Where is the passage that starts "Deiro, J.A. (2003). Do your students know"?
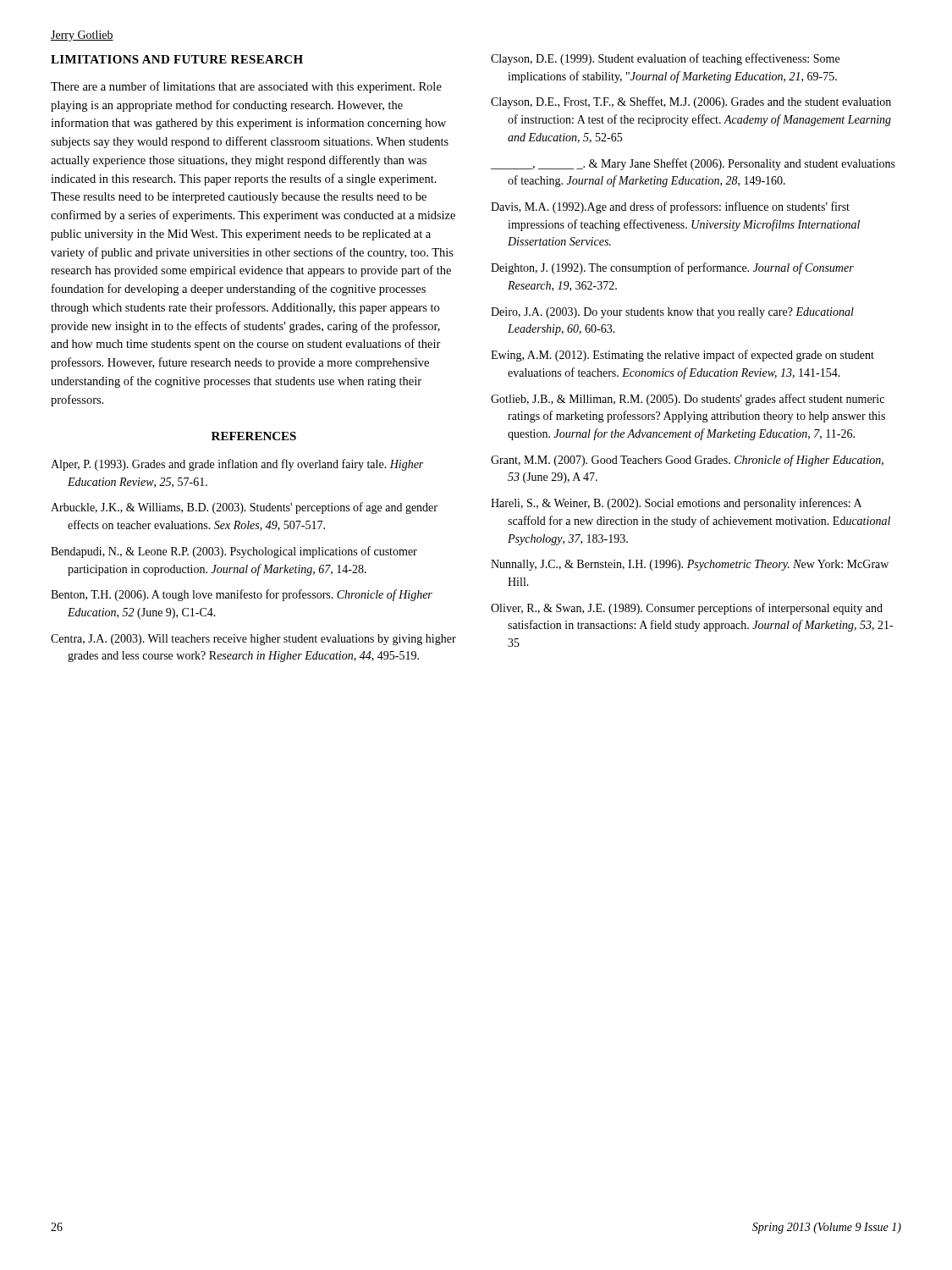 tap(672, 320)
